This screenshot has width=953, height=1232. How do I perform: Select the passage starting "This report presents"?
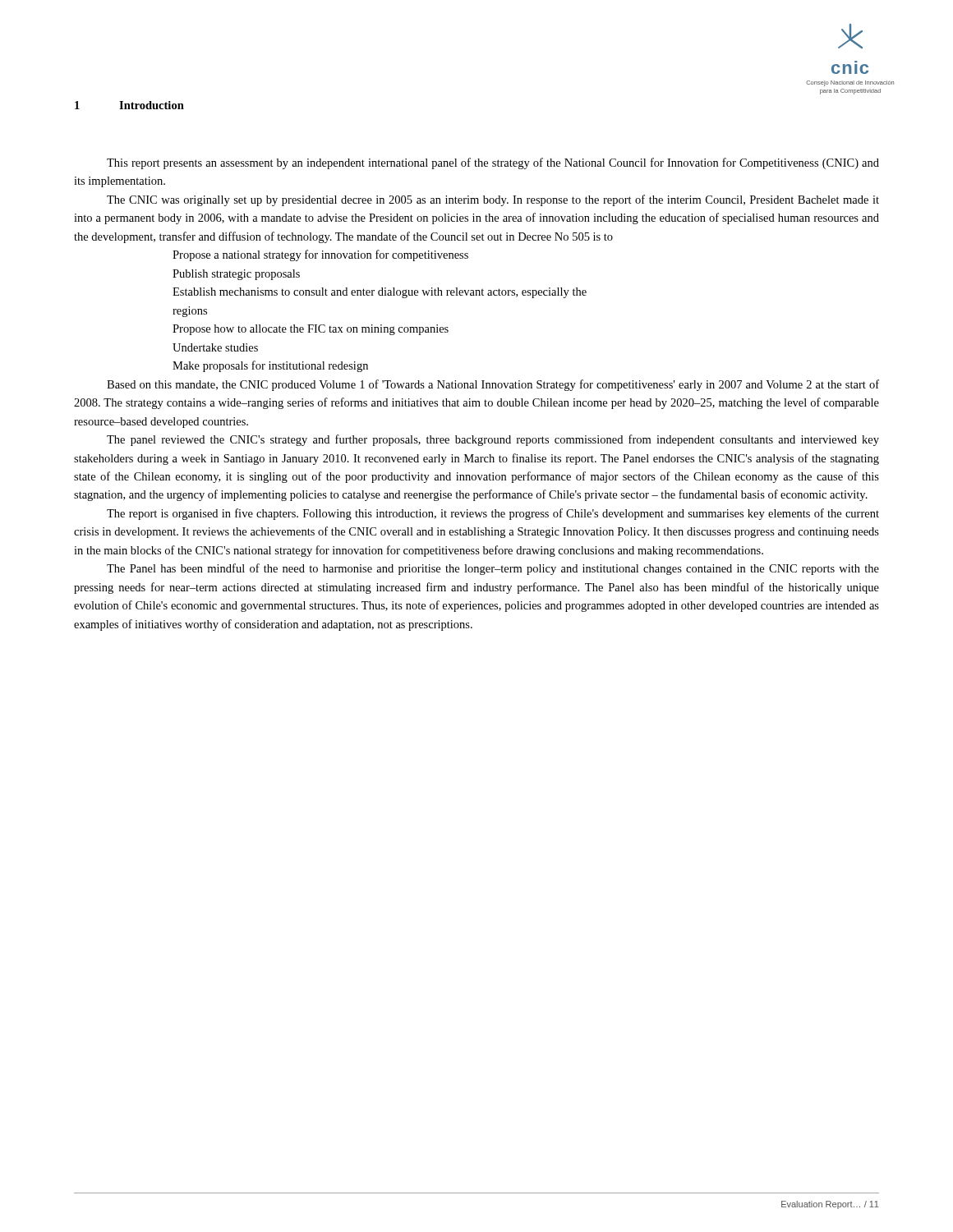click(x=476, y=172)
